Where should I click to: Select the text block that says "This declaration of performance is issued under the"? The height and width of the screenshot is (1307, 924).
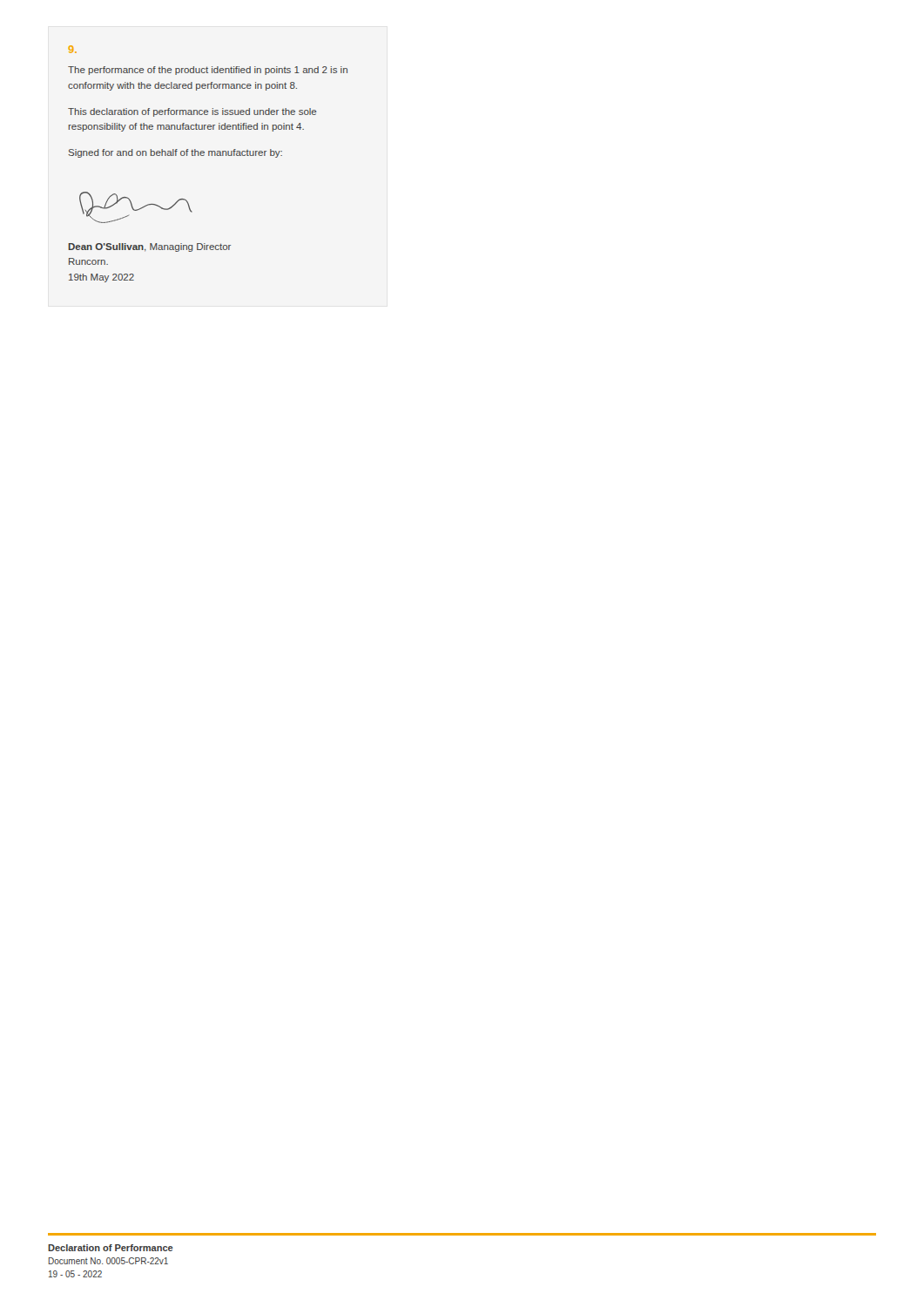(x=192, y=119)
